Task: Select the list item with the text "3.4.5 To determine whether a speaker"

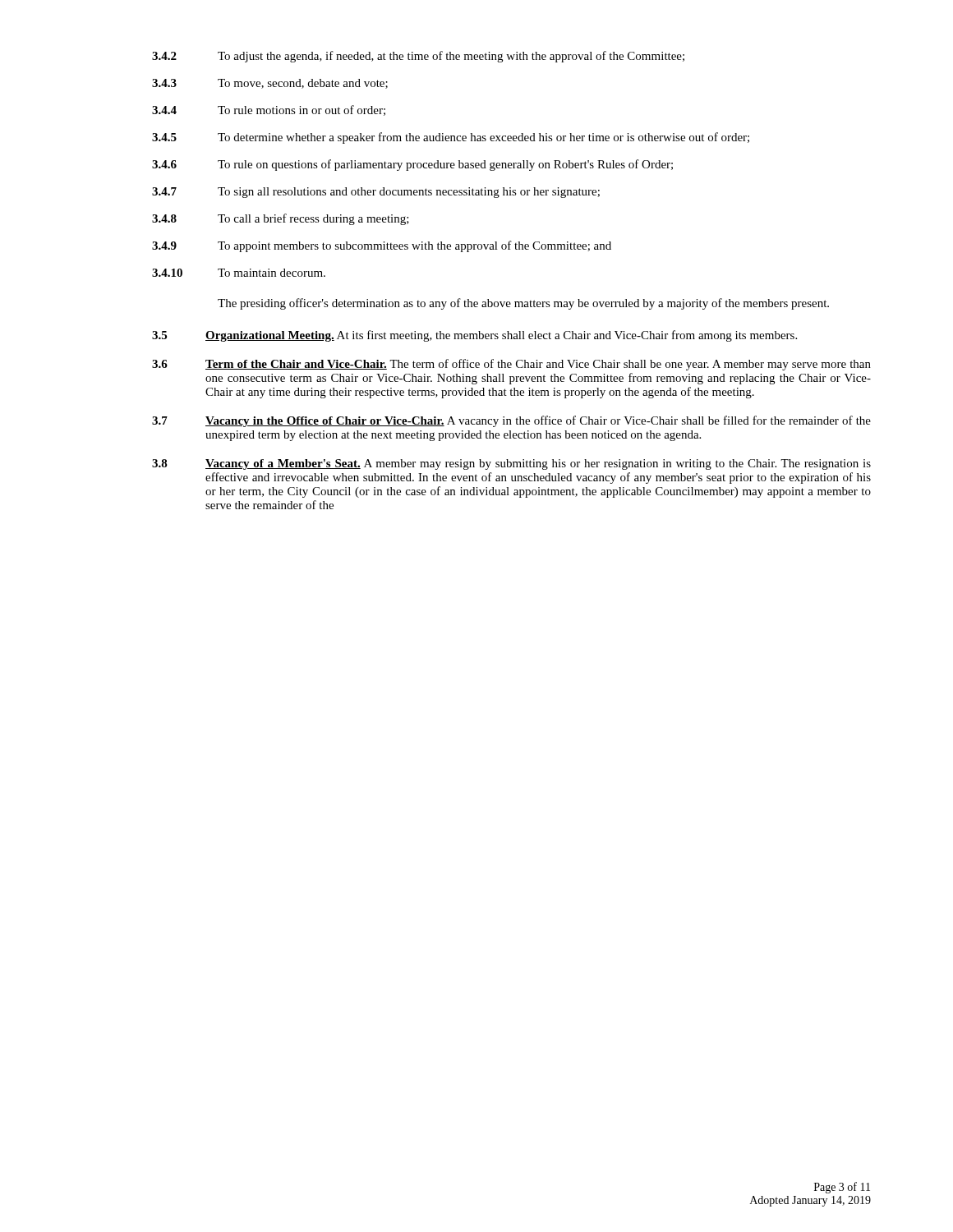Action: (x=511, y=138)
